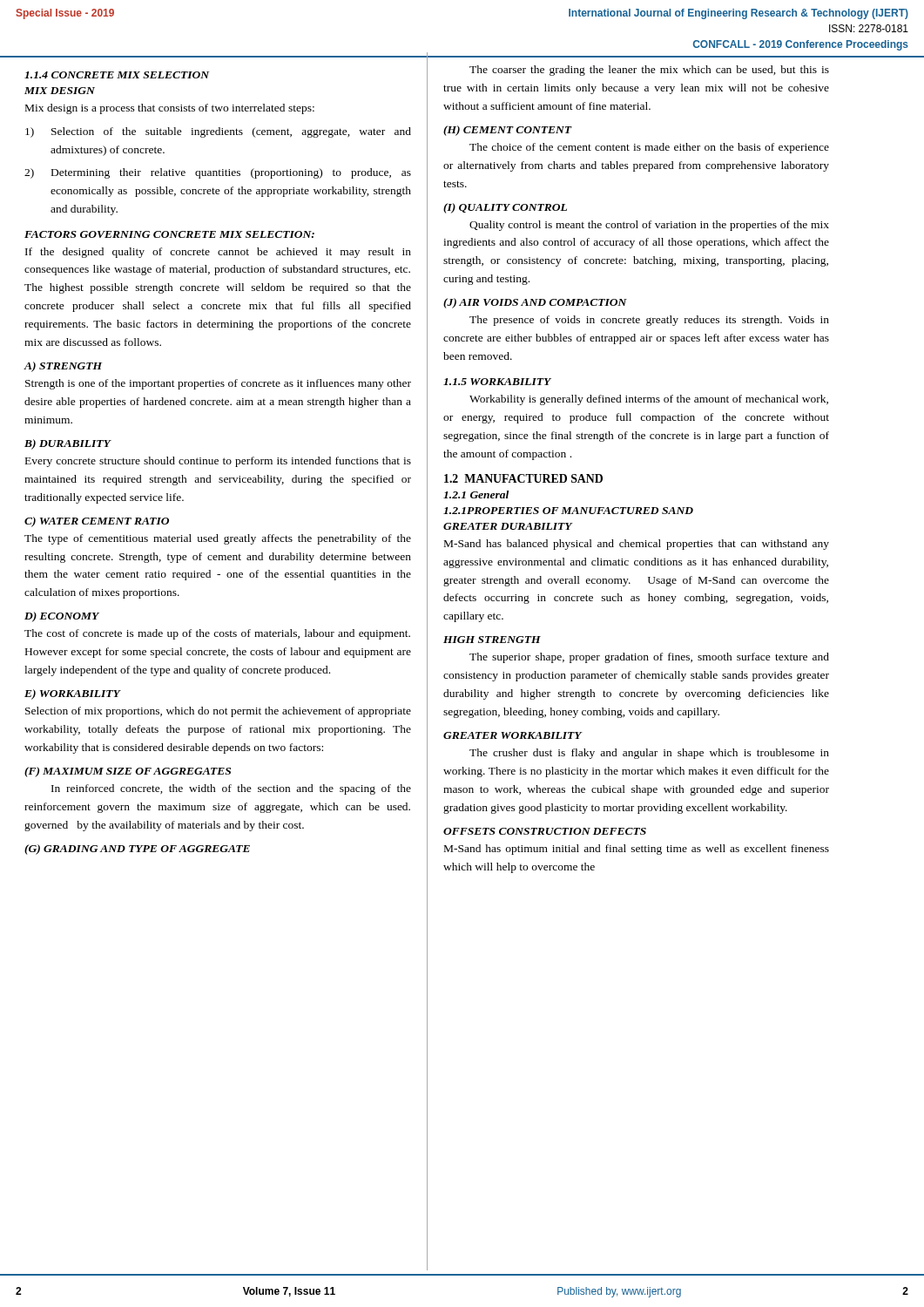Find the section header that says "1.1.5 WORKABILITY"
This screenshot has height=1307, width=924.
[x=497, y=381]
